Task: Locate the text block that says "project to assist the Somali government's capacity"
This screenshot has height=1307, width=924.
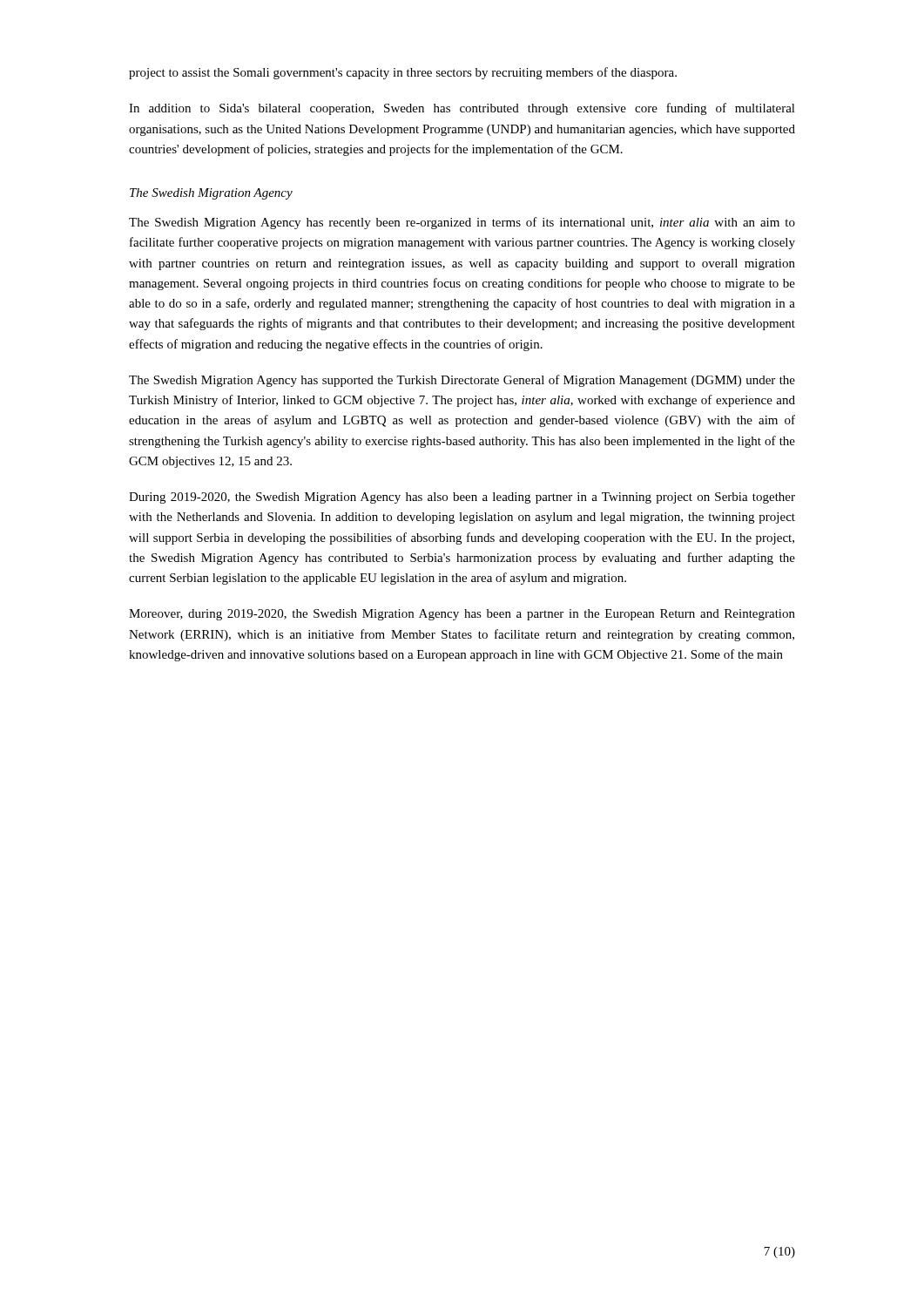Action: (x=403, y=72)
